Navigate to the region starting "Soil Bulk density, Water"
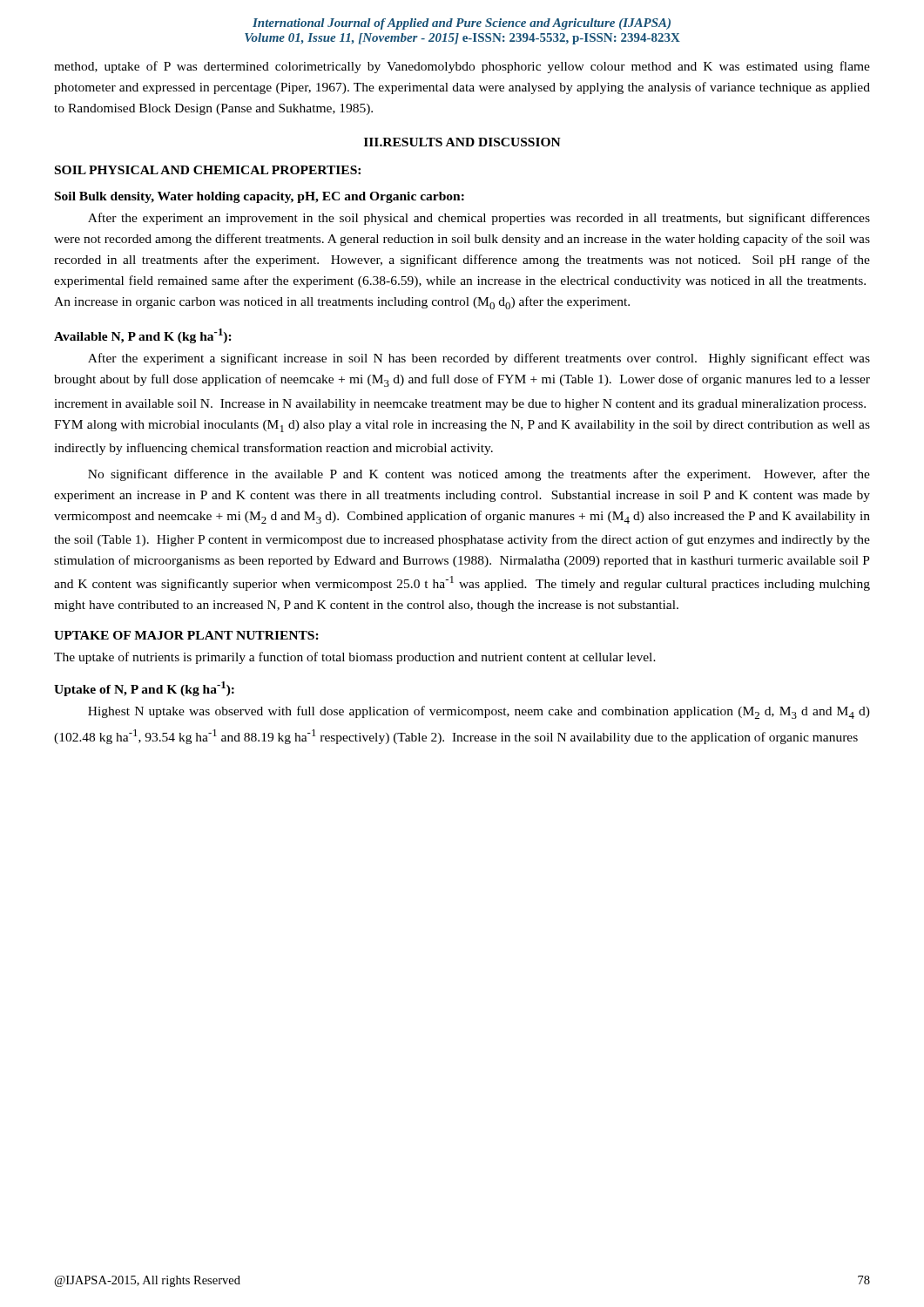Image resolution: width=924 pixels, height=1307 pixels. [x=259, y=196]
